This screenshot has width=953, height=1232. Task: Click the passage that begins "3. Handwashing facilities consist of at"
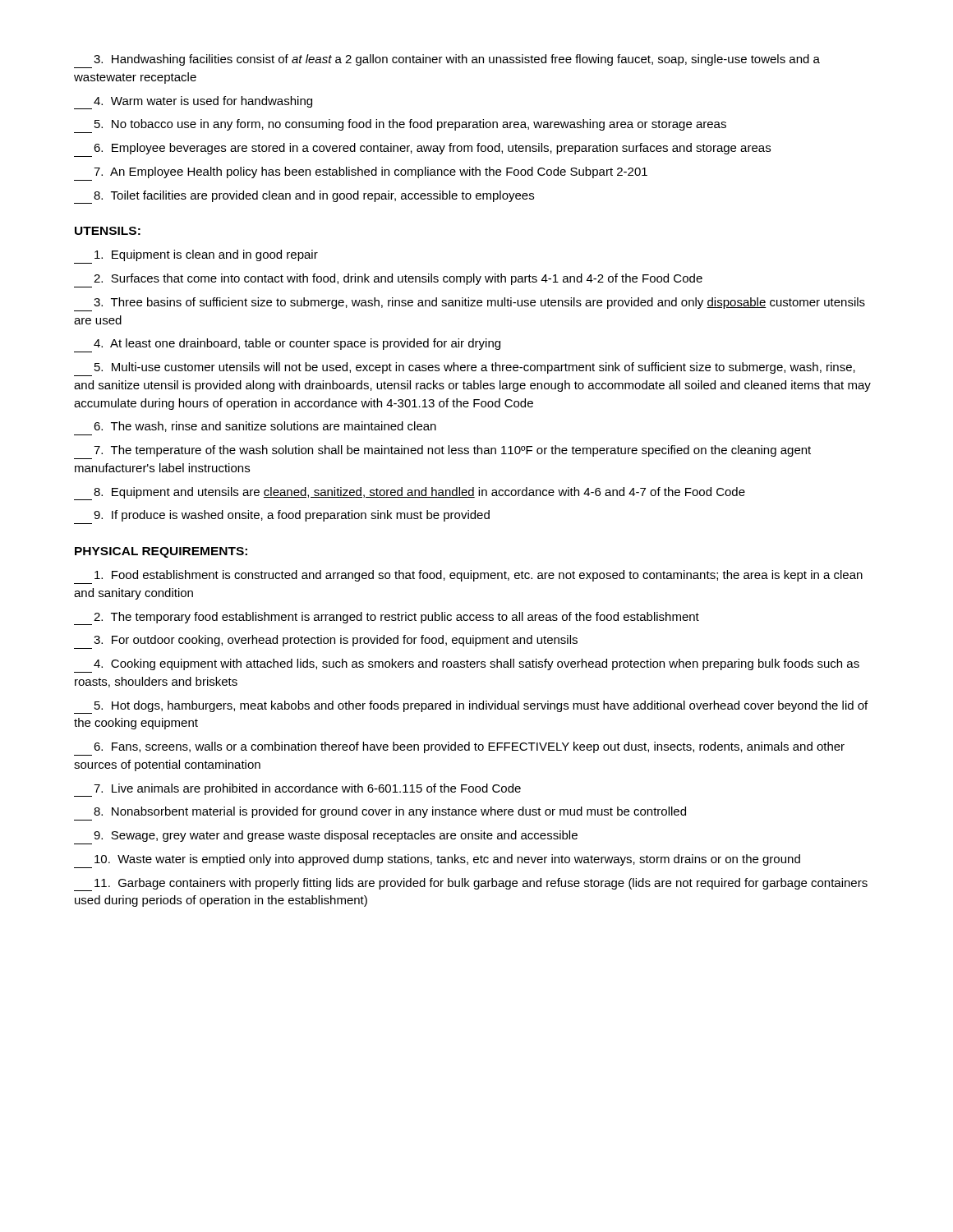(x=447, y=66)
